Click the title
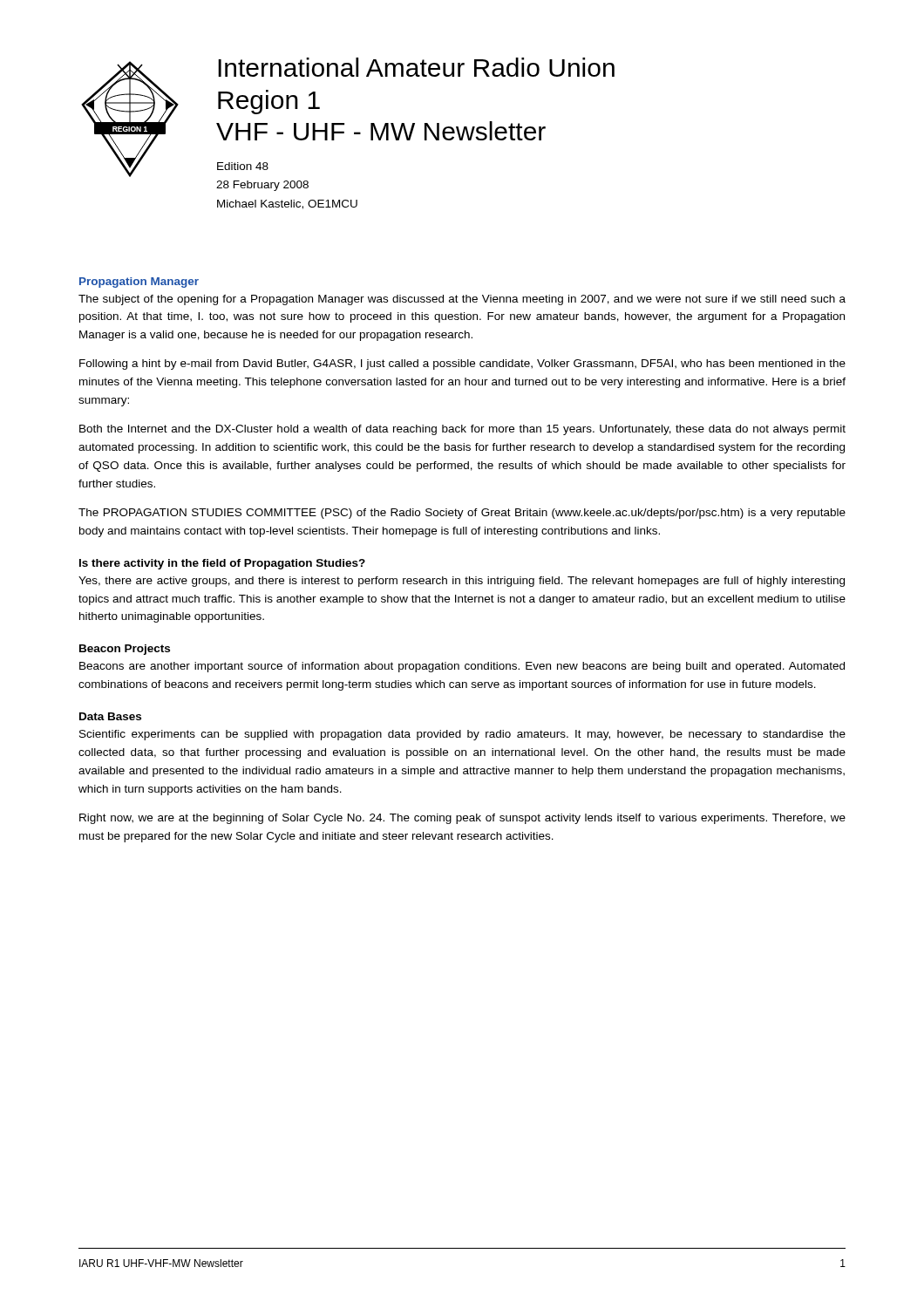924x1308 pixels. tap(416, 100)
